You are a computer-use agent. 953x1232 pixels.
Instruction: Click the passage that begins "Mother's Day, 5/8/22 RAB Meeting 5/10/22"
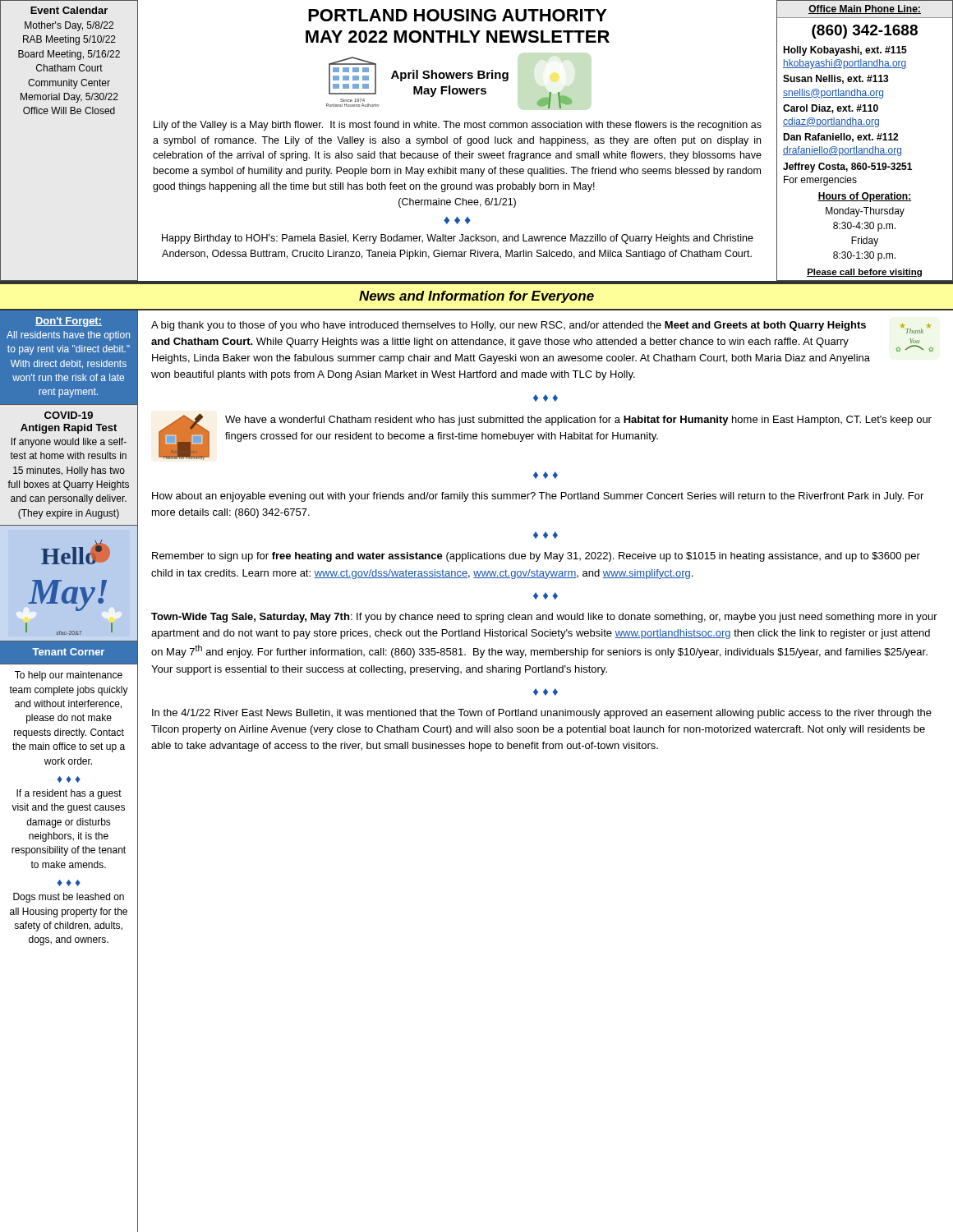(69, 68)
